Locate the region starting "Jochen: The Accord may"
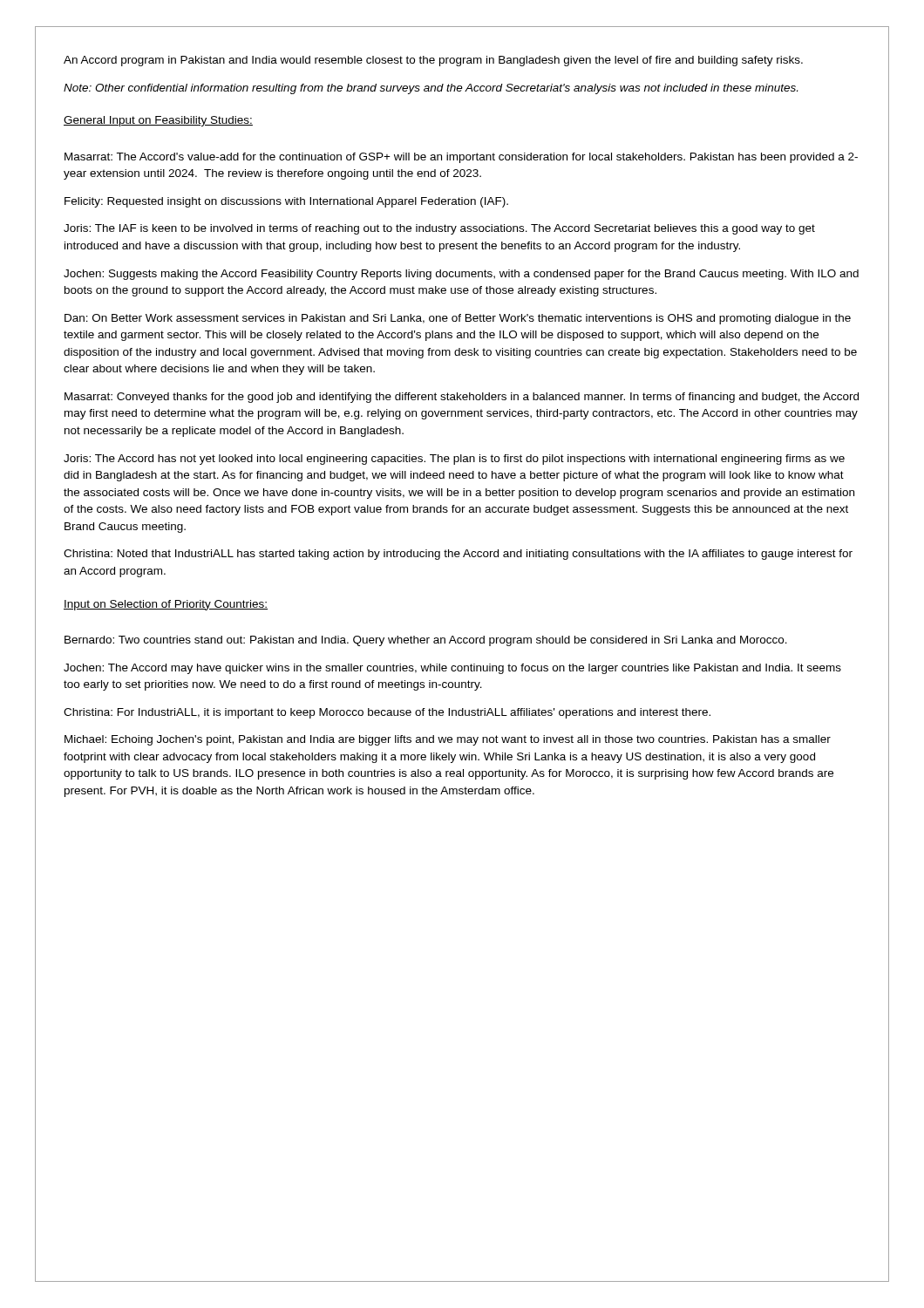 coord(452,676)
